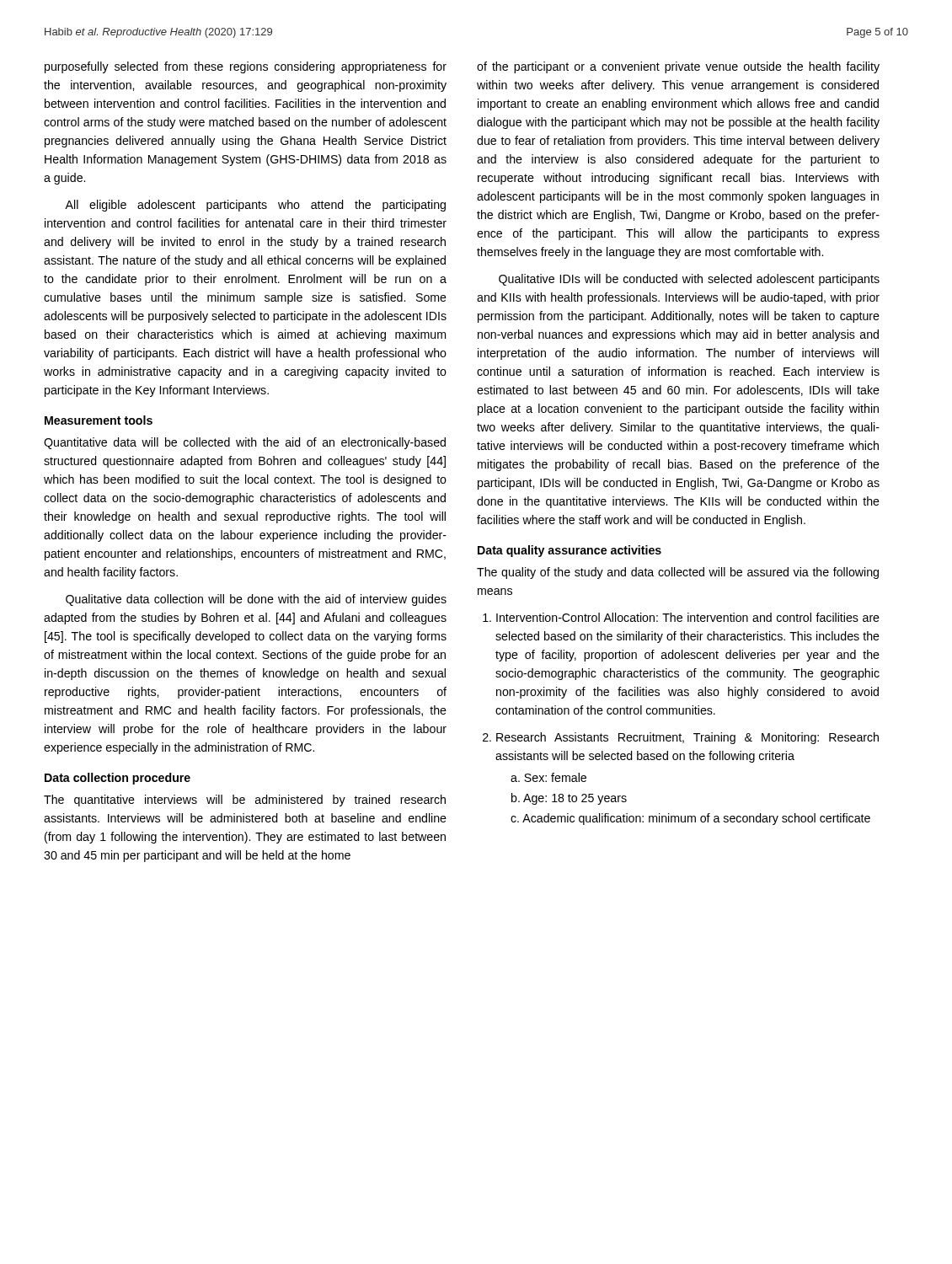This screenshot has height=1264, width=952.
Task: Click on the text starting "Data quality assurance activities"
Action: coord(569,550)
